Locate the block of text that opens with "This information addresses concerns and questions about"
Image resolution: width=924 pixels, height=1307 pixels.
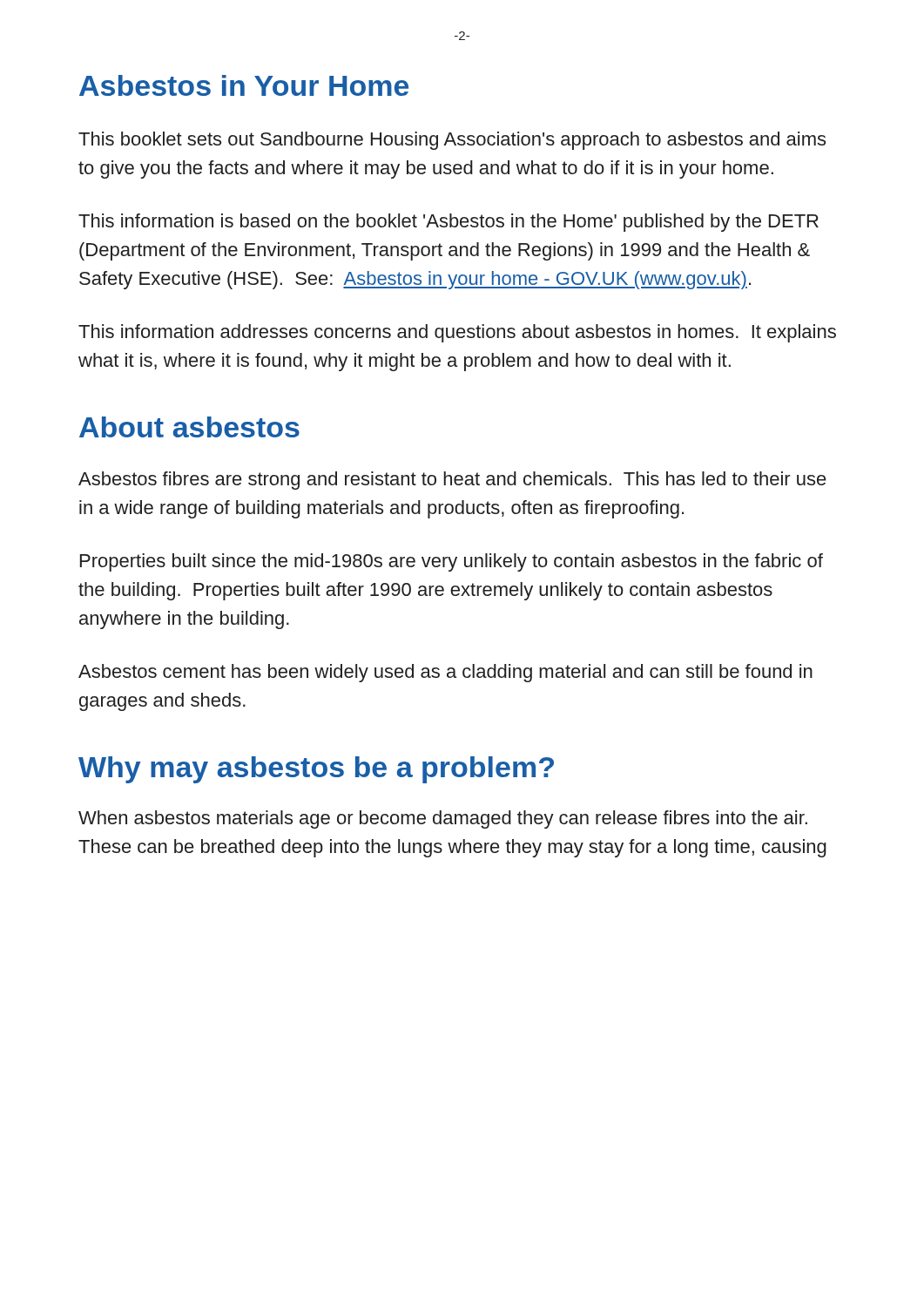point(458,346)
